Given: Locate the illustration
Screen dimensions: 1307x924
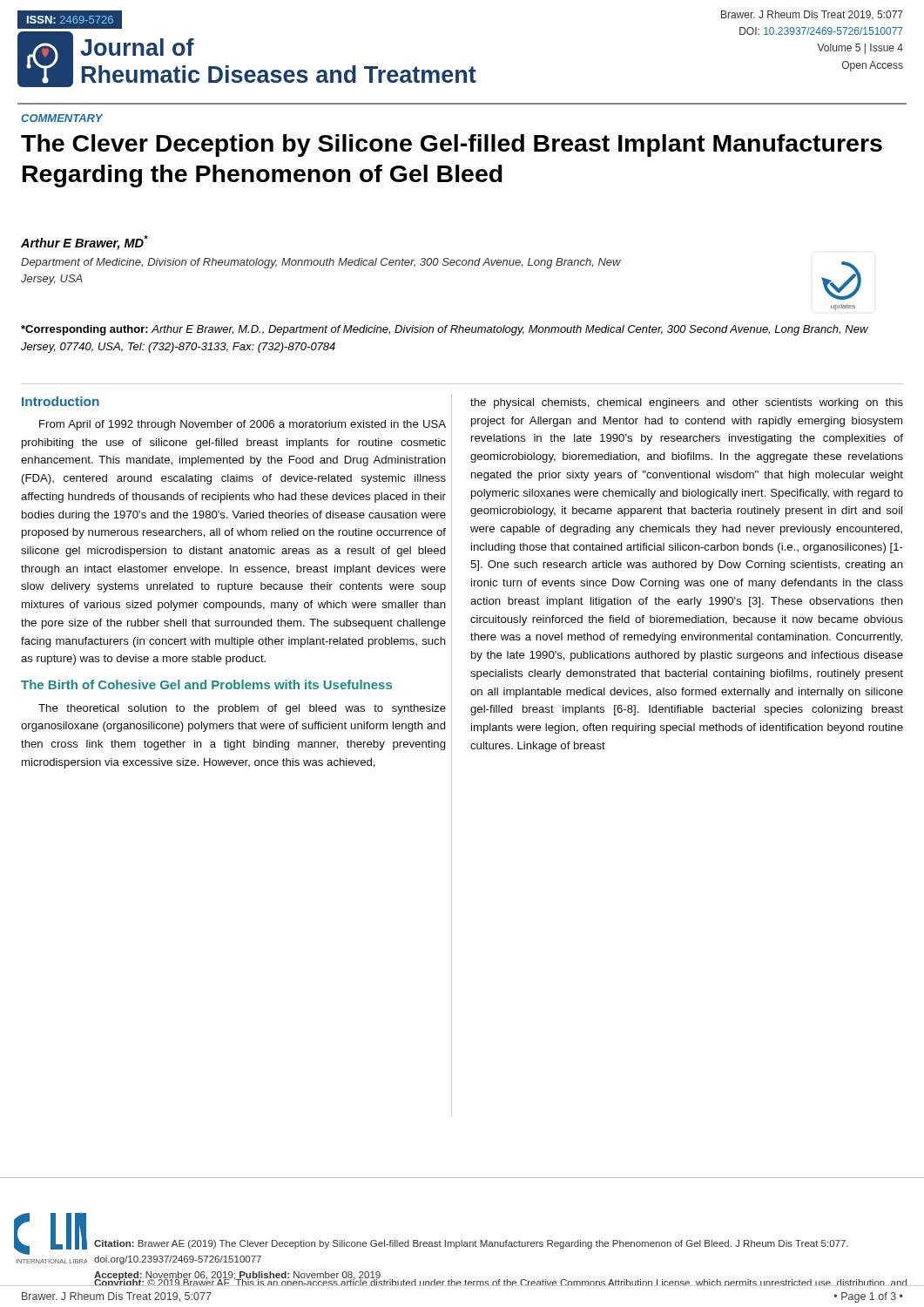Looking at the screenshot, I should click(x=843, y=282).
